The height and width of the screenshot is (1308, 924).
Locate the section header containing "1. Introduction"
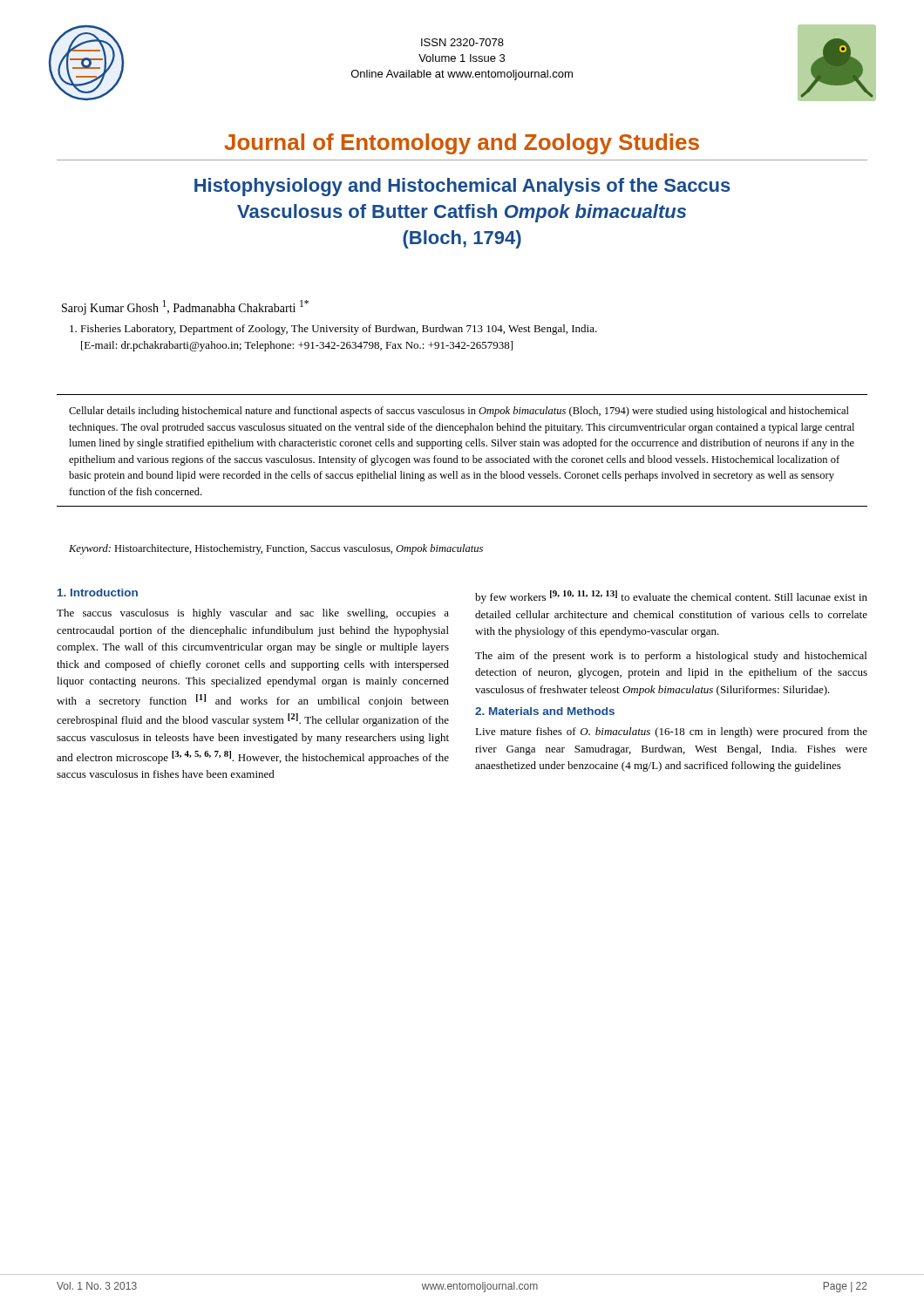pyautogui.click(x=98, y=593)
